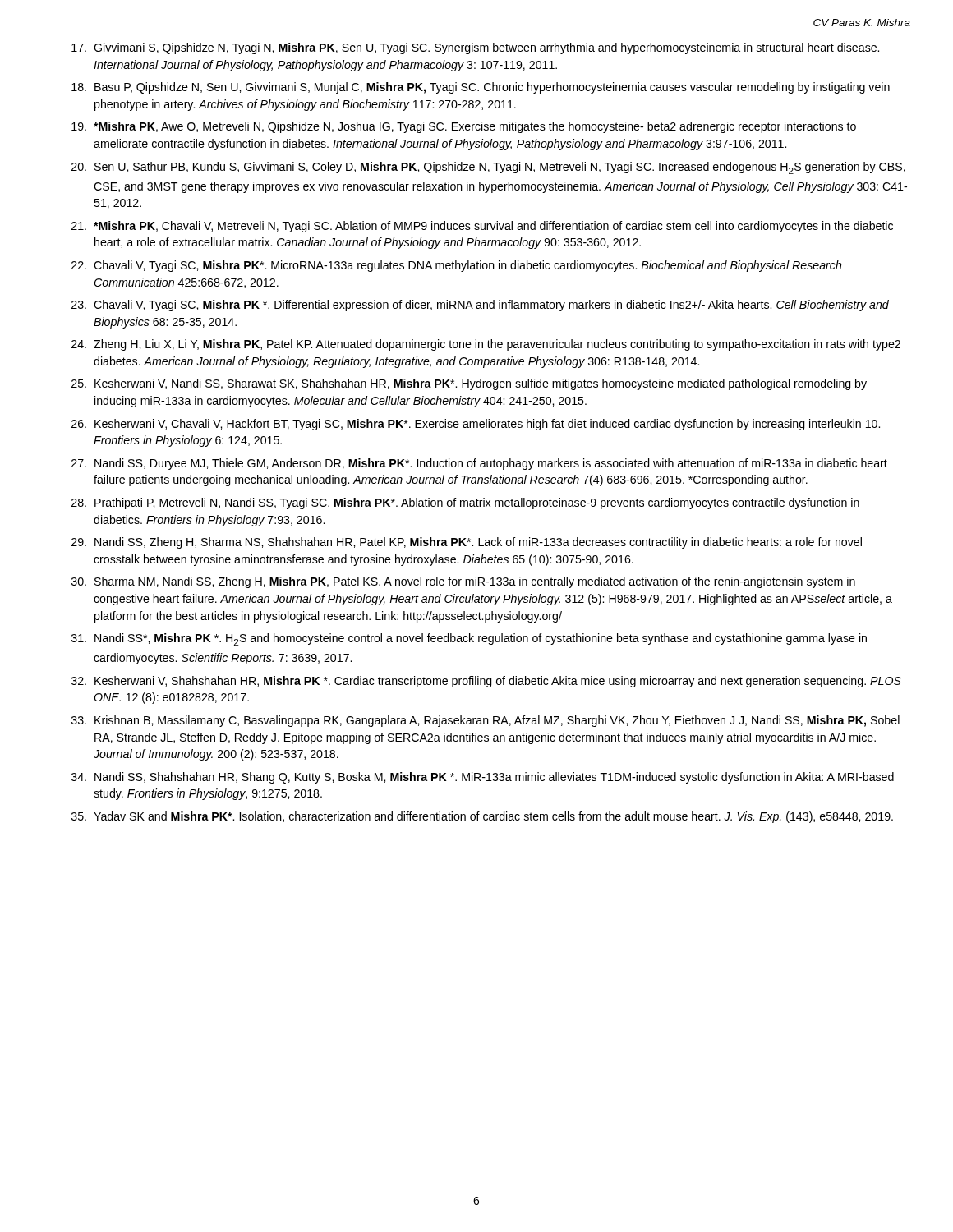Find the list item that reads "32. Kesherwani V, Shahshahan HR, Mishra PK"
Image resolution: width=953 pixels, height=1232 pixels.
point(485,689)
